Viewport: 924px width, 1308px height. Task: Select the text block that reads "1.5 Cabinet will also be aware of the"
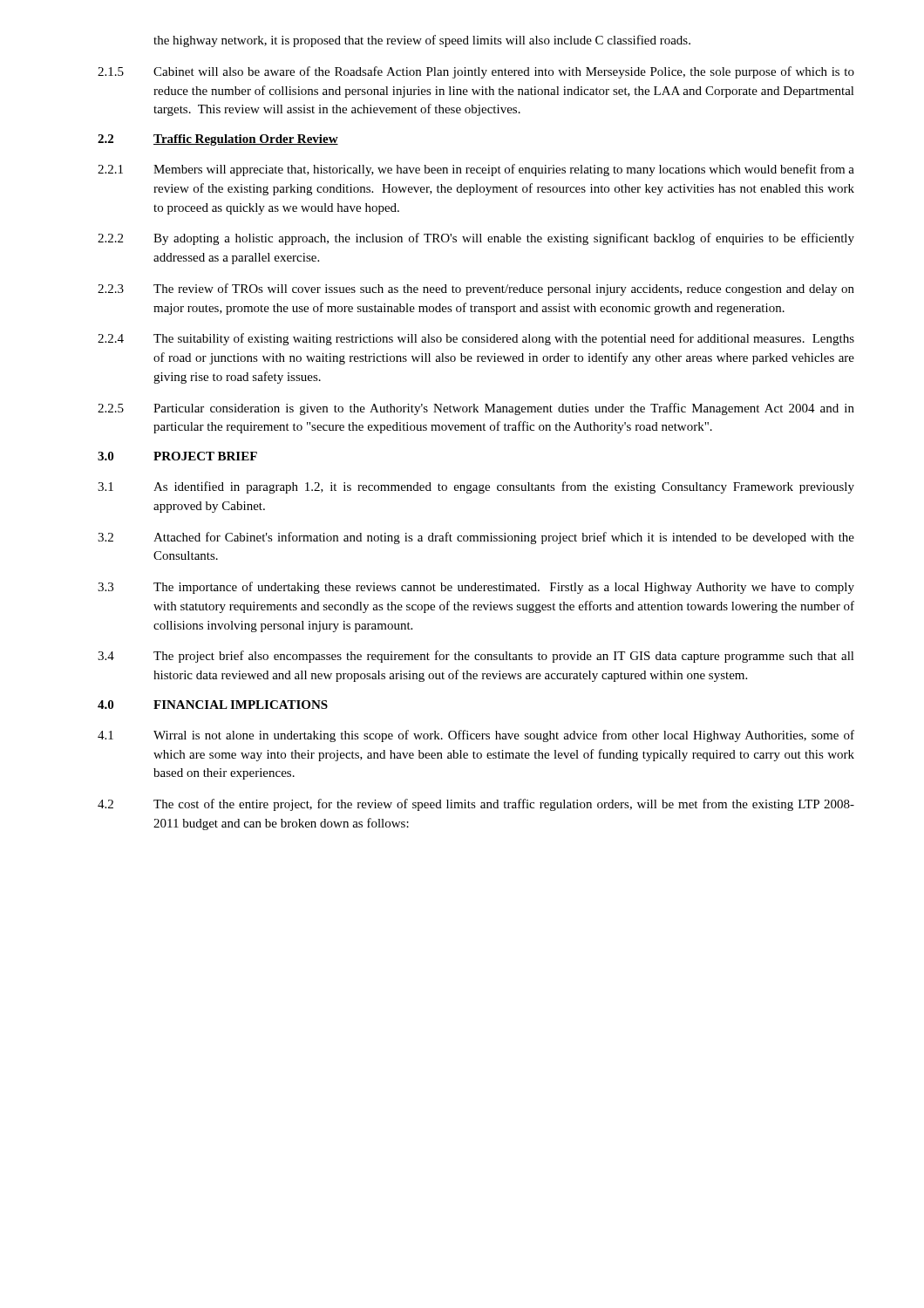point(476,91)
